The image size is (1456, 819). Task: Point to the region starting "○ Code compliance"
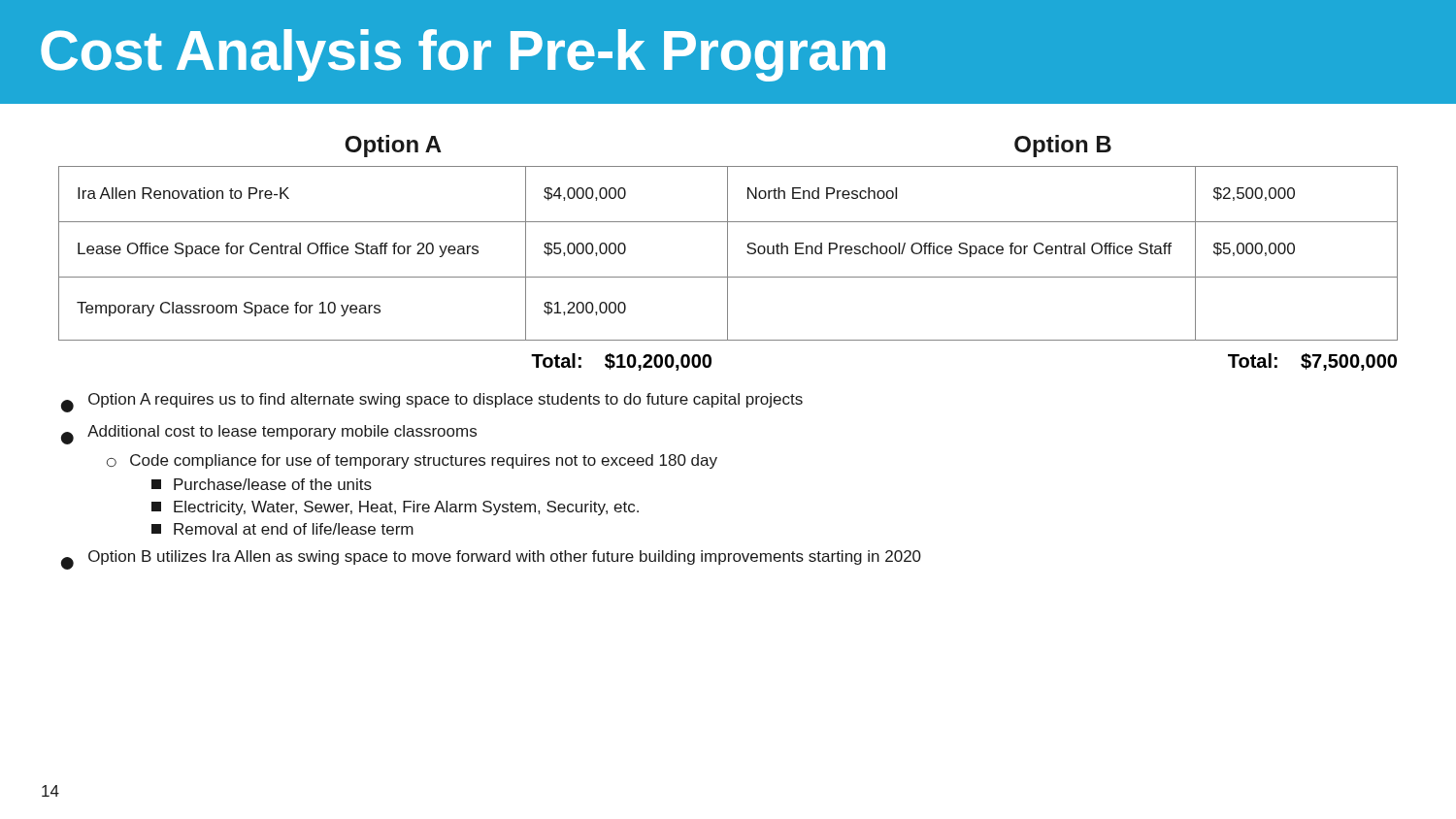(411, 462)
